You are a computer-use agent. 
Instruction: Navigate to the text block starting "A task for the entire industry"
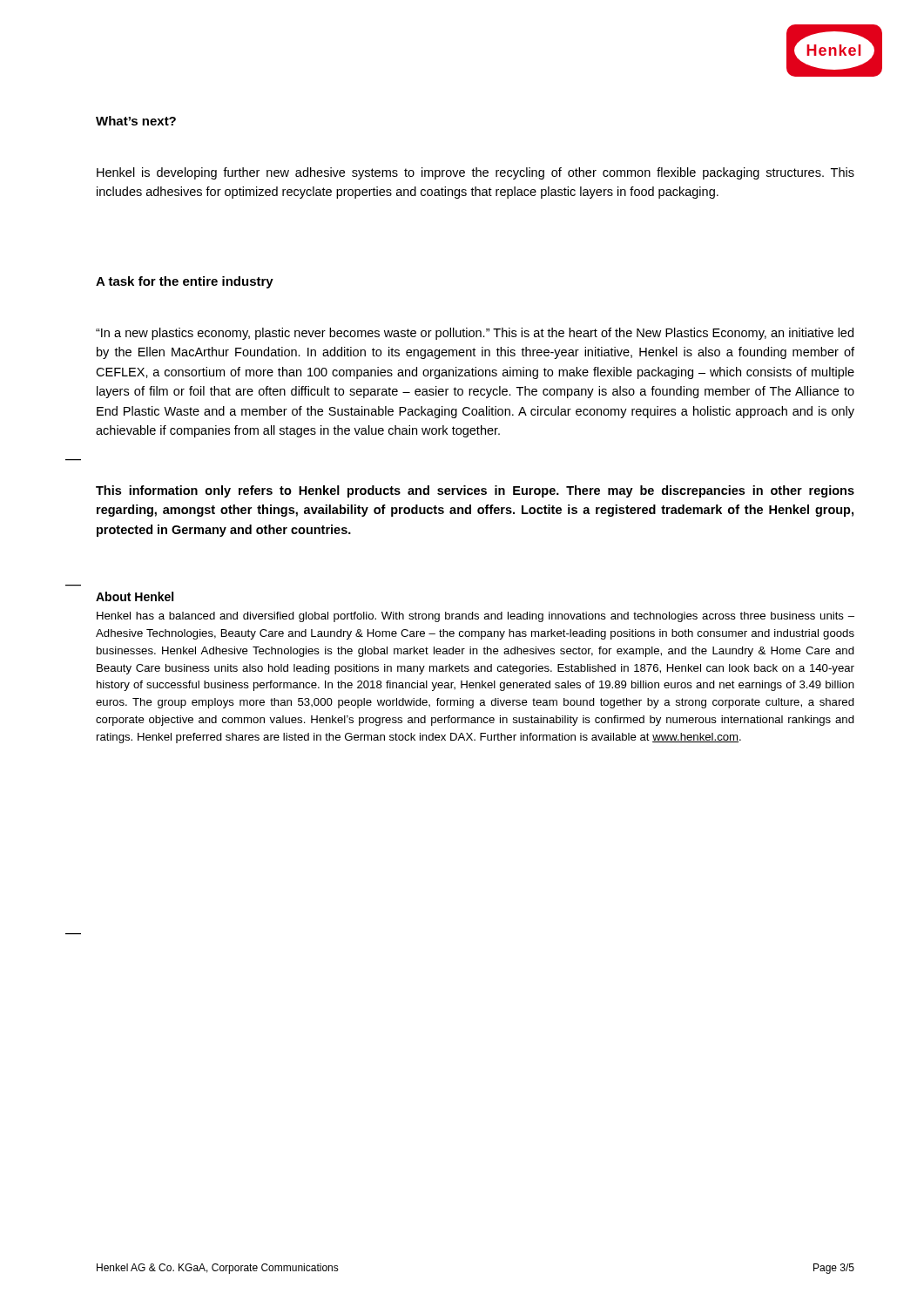[x=184, y=281]
